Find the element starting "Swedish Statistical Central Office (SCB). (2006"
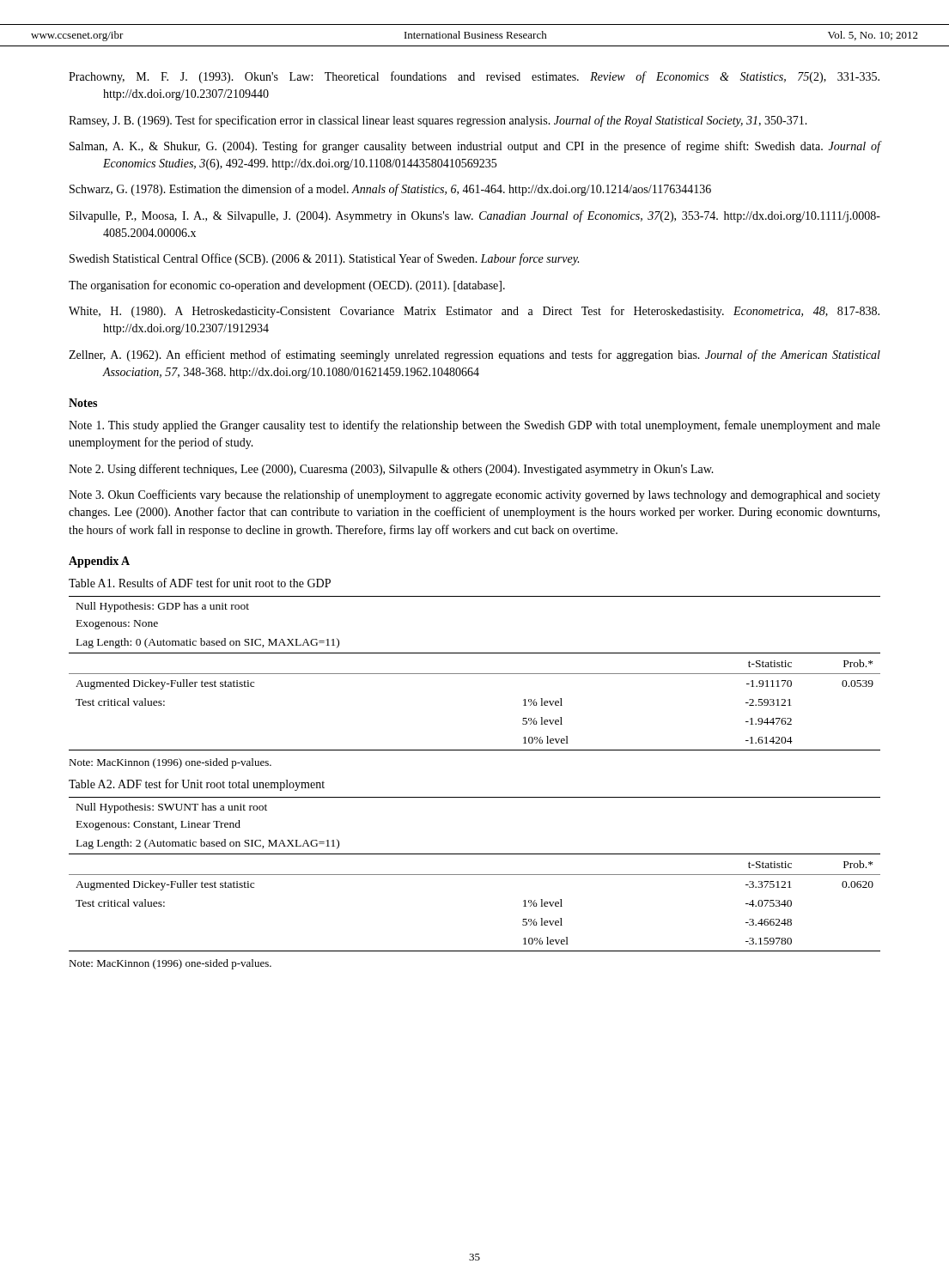The height and width of the screenshot is (1288, 949). click(324, 259)
